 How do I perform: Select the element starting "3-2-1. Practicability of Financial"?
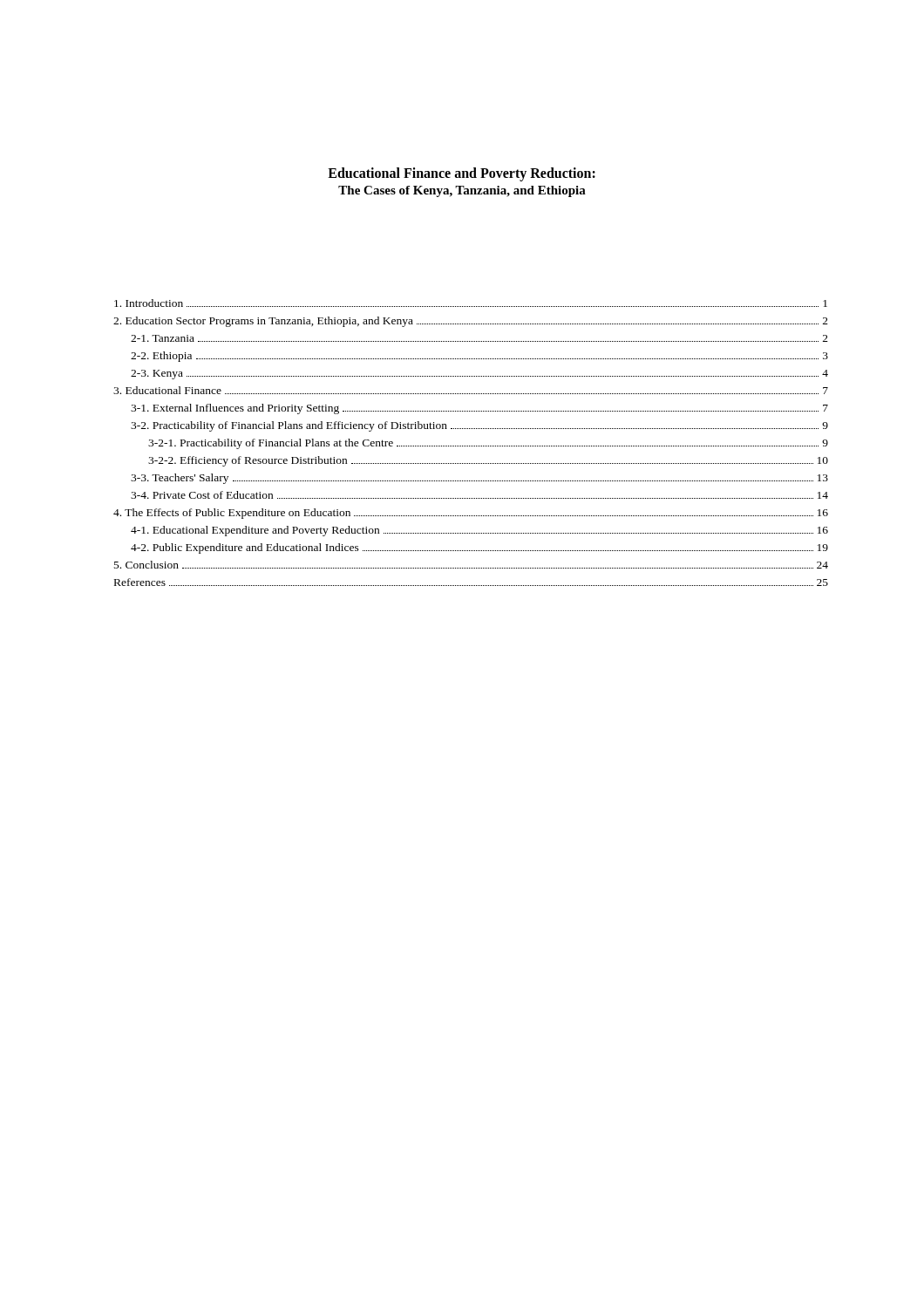click(488, 443)
